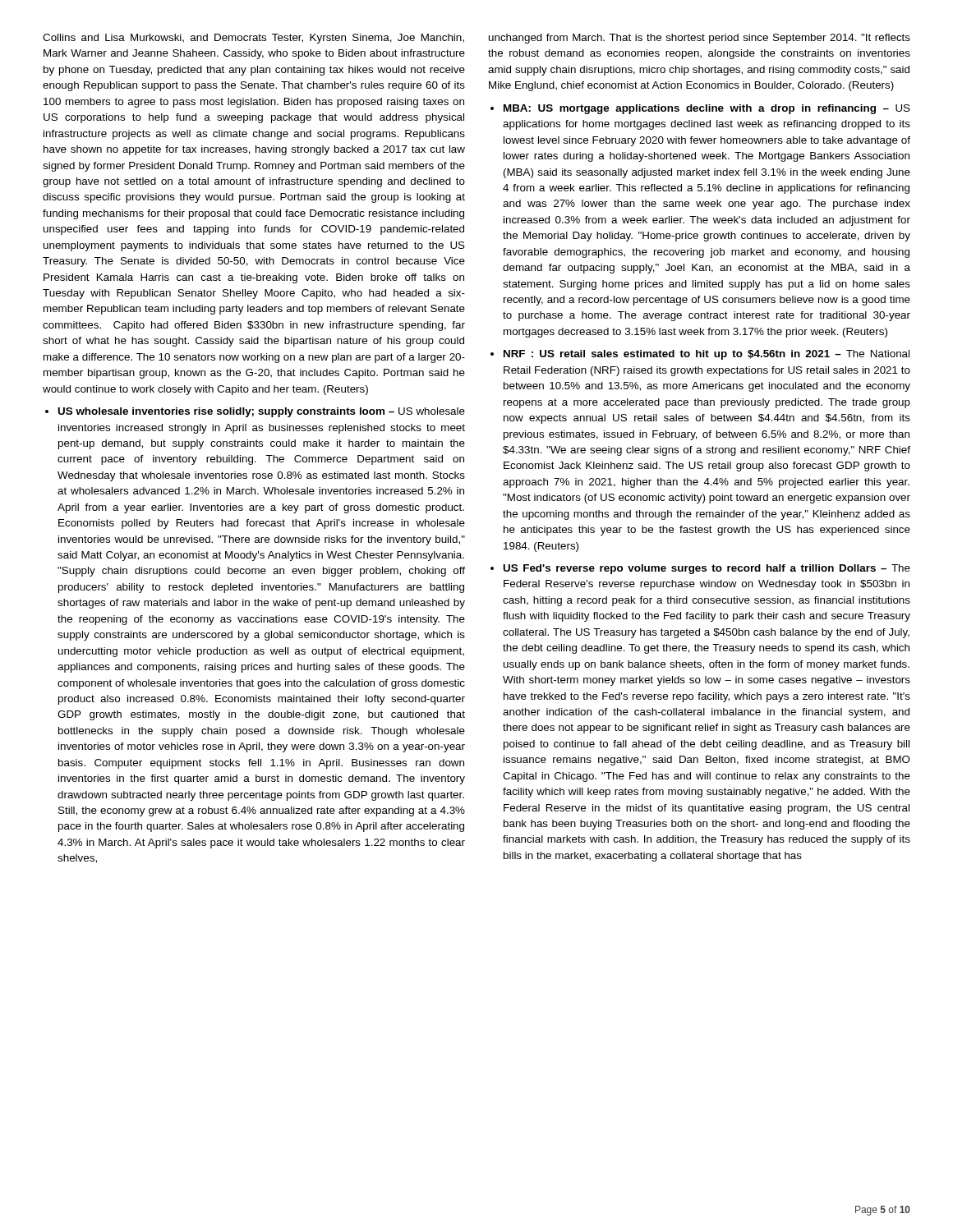953x1232 pixels.
Task: Click on the text block containing "unchanged from March."
Action: 699,61
